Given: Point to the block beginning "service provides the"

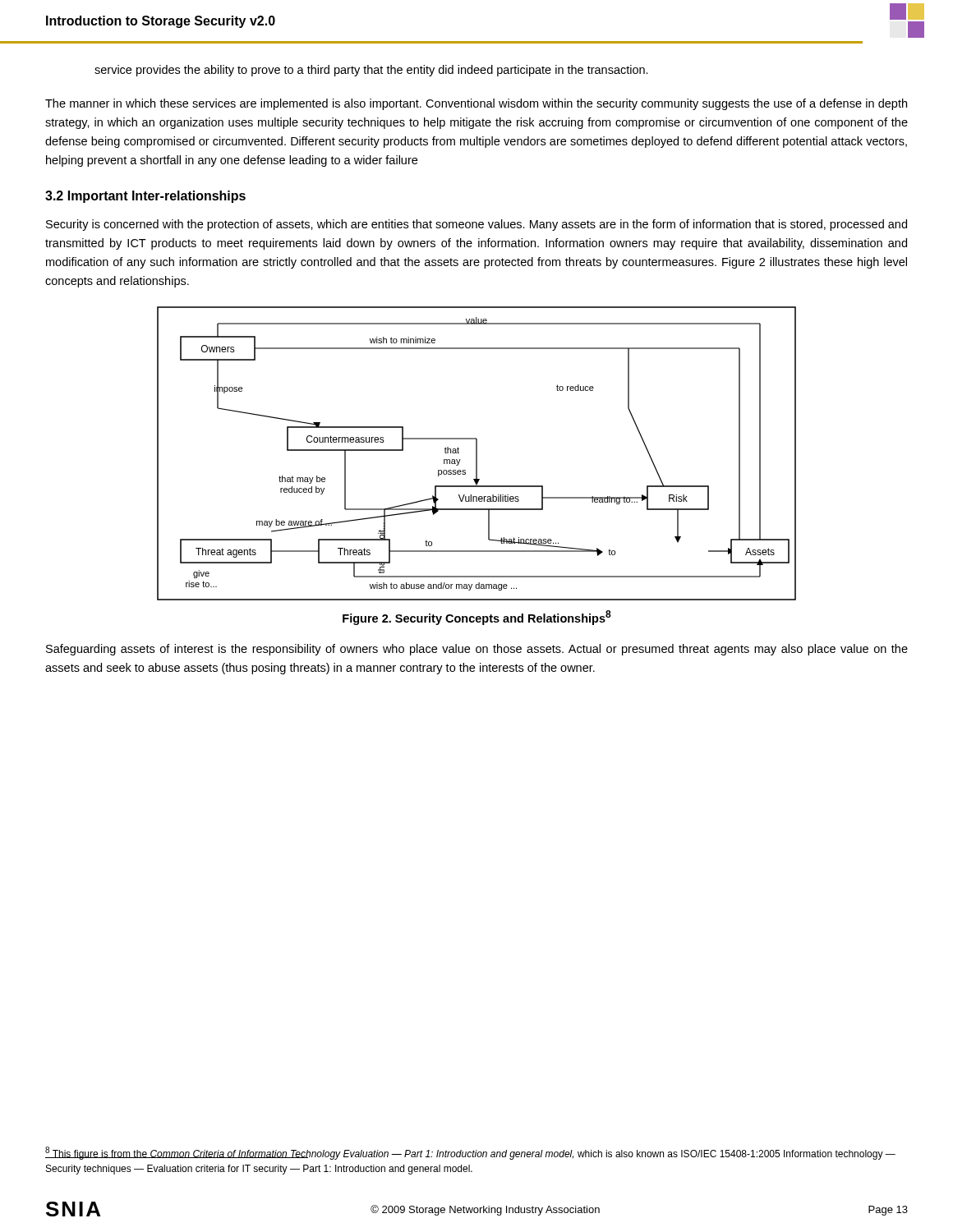Looking at the screenshot, I should click(372, 70).
